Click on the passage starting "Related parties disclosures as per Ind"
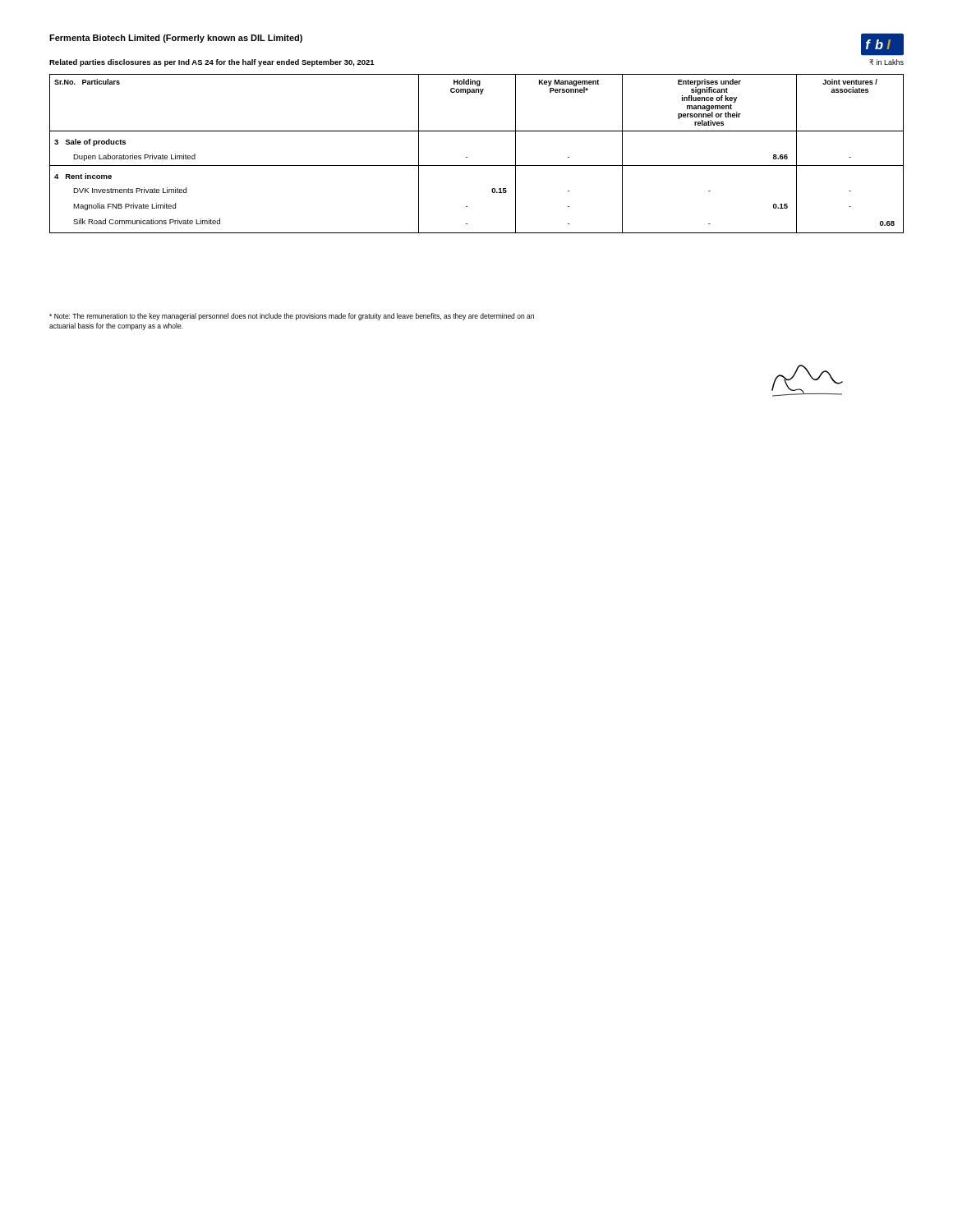Viewport: 953px width, 1232px height. tap(212, 62)
